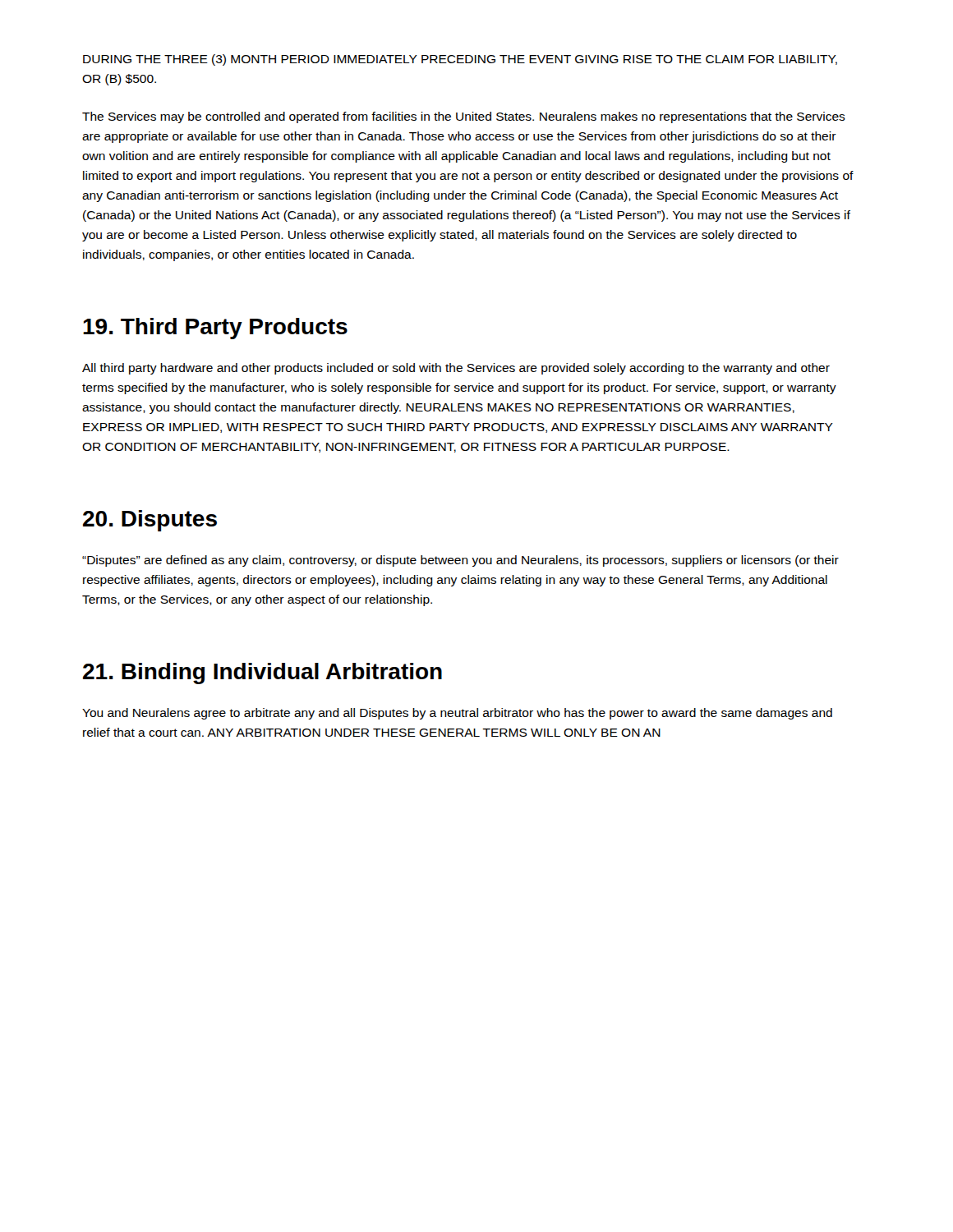Point to the block starting "“Disputes” are defined"

pyautogui.click(x=460, y=580)
